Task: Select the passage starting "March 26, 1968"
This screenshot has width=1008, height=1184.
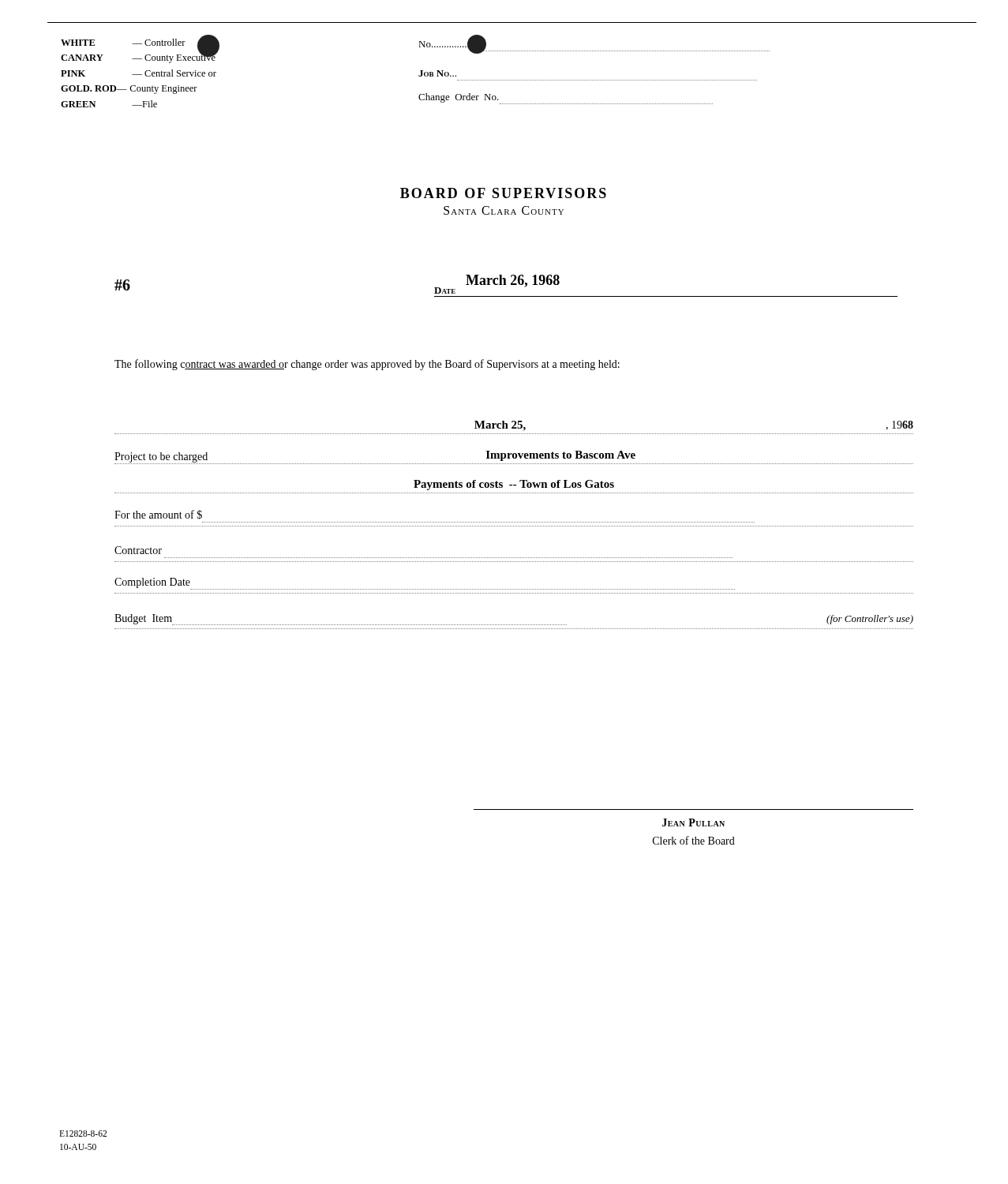Action: pos(513,280)
